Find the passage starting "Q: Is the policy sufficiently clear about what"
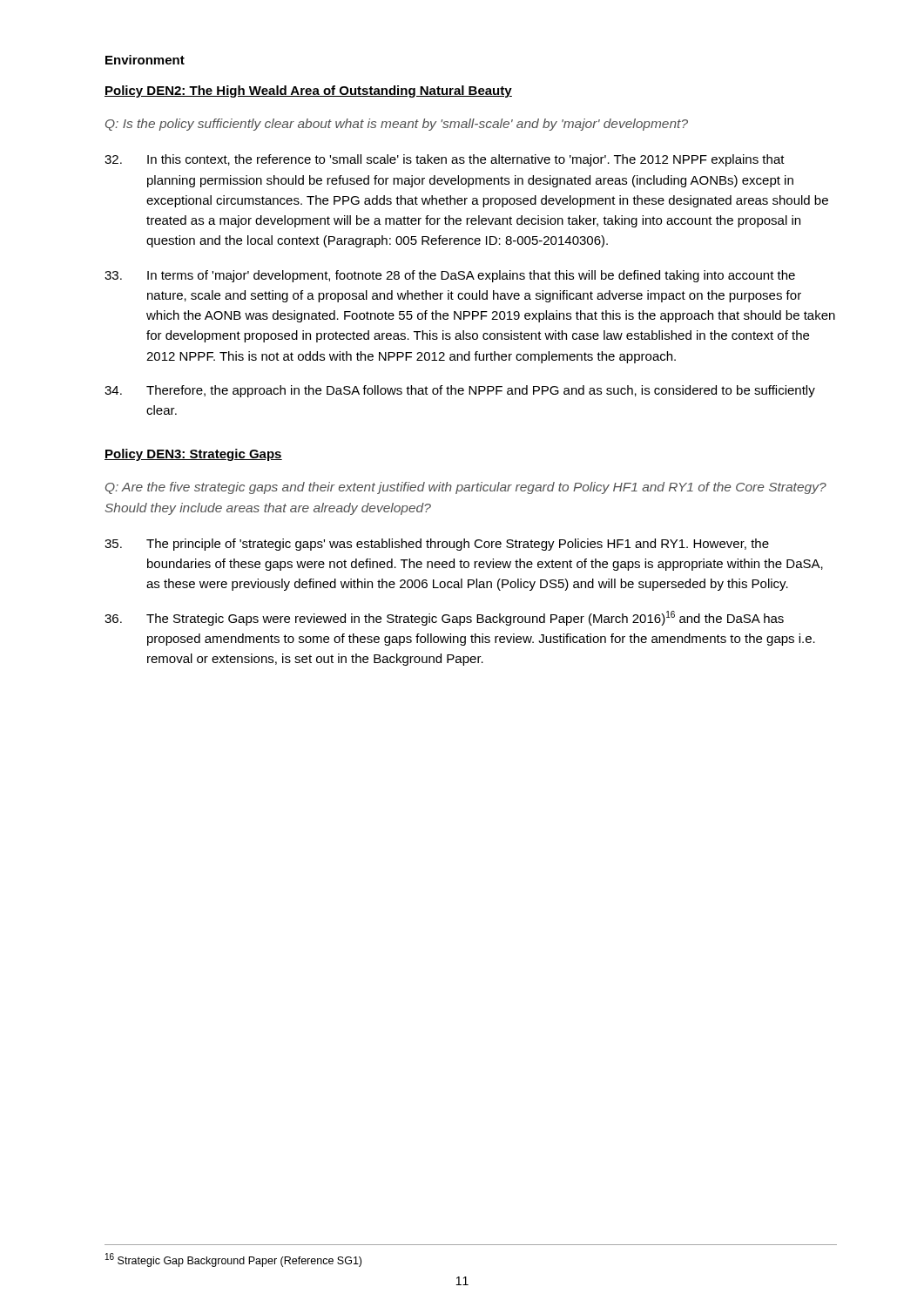The width and height of the screenshot is (924, 1307). click(x=396, y=123)
